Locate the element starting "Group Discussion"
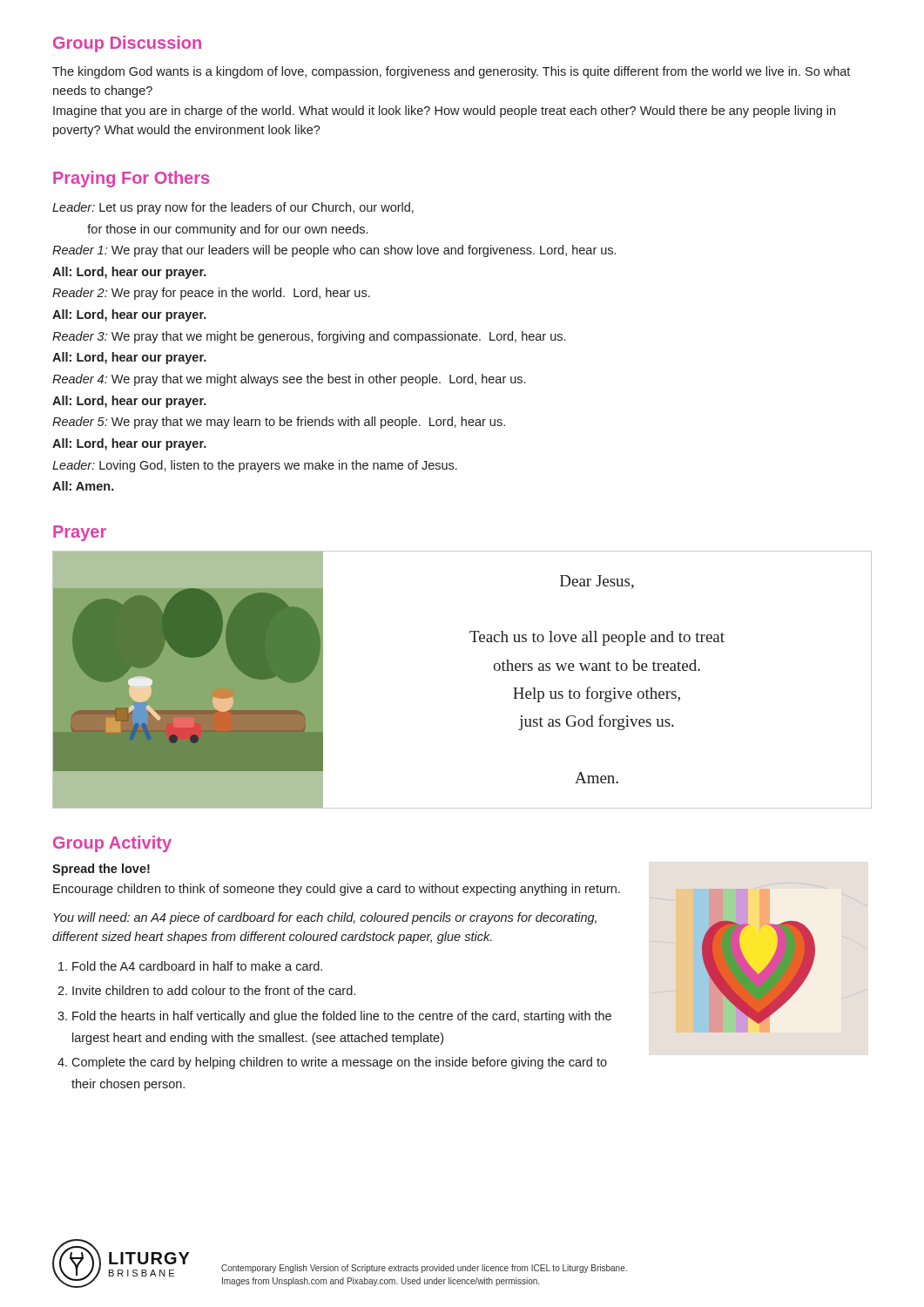924x1307 pixels. click(127, 43)
